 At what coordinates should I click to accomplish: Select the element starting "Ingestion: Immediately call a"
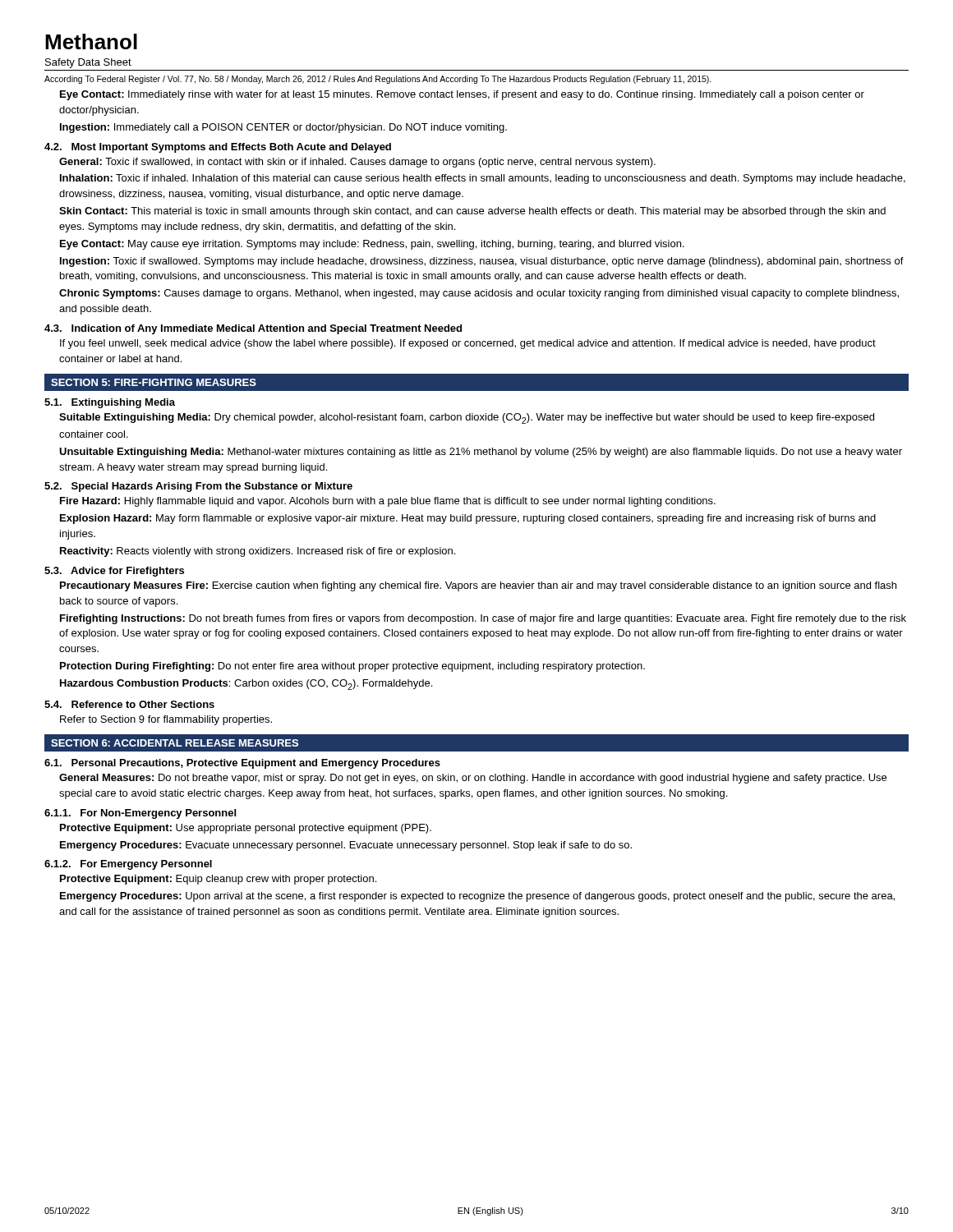pyautogui.click(x=283, y=127)
